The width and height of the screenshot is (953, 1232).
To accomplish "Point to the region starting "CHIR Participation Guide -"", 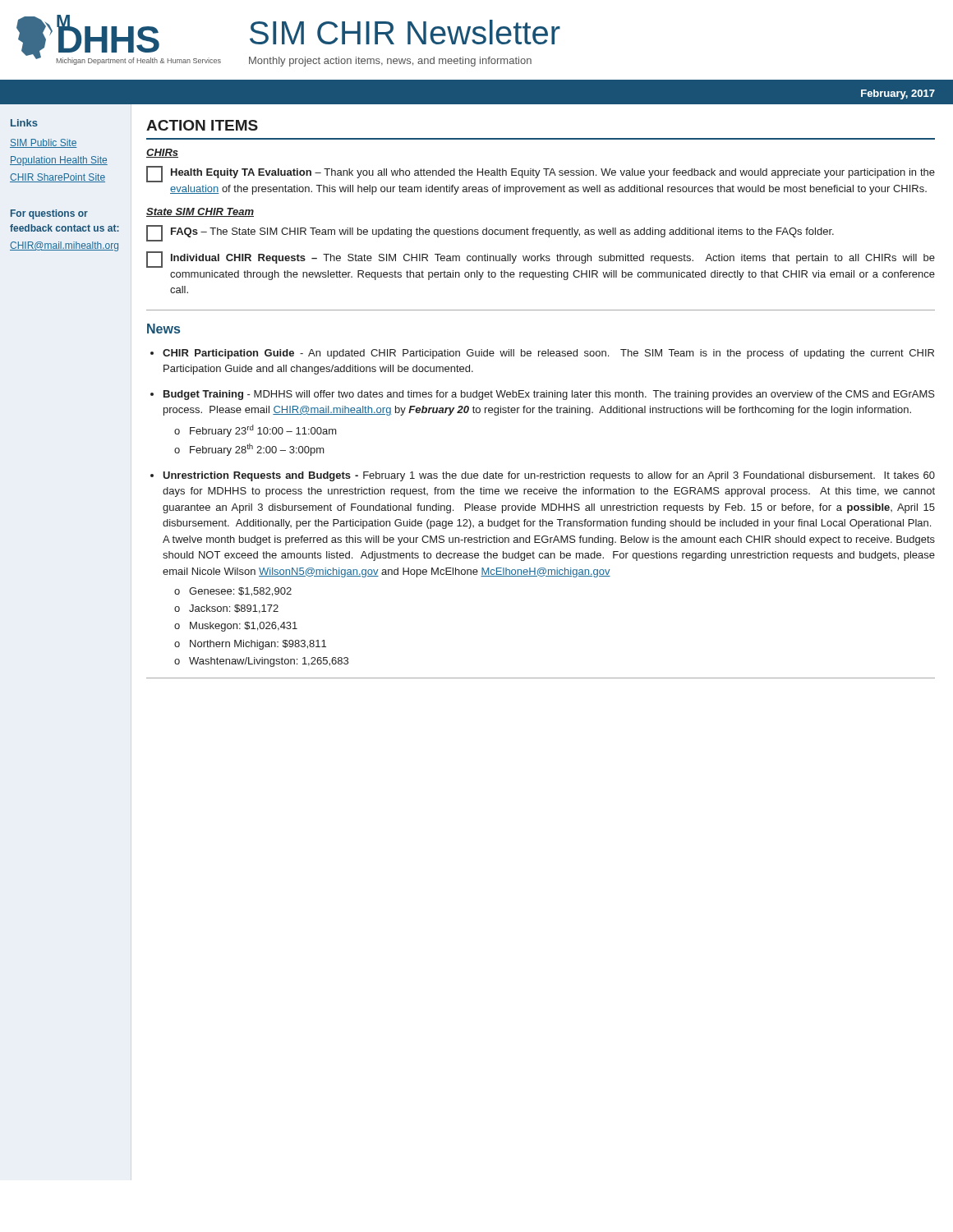I will [549, 360].
